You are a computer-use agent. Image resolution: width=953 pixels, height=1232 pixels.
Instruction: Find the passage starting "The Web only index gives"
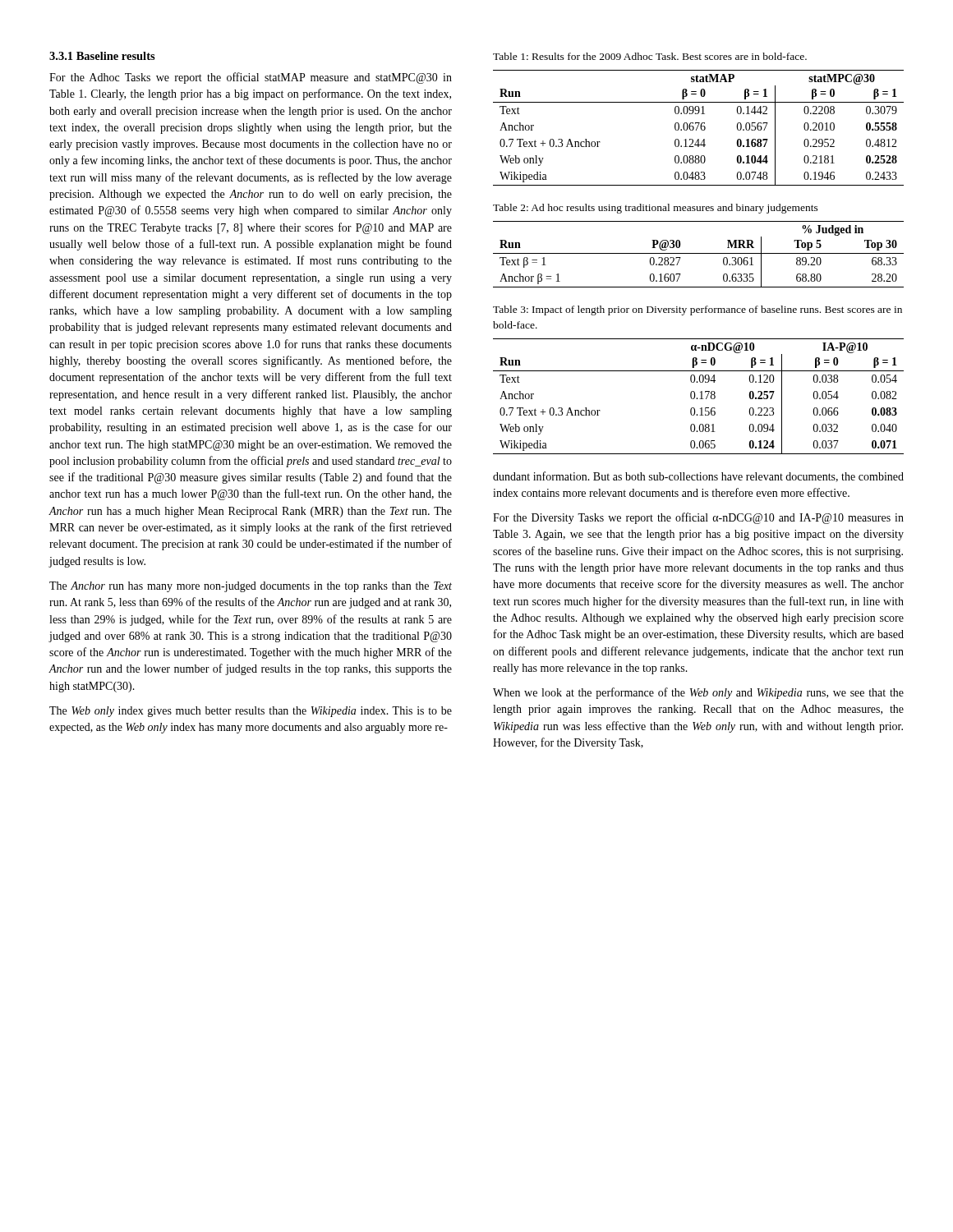click(251, 719)
